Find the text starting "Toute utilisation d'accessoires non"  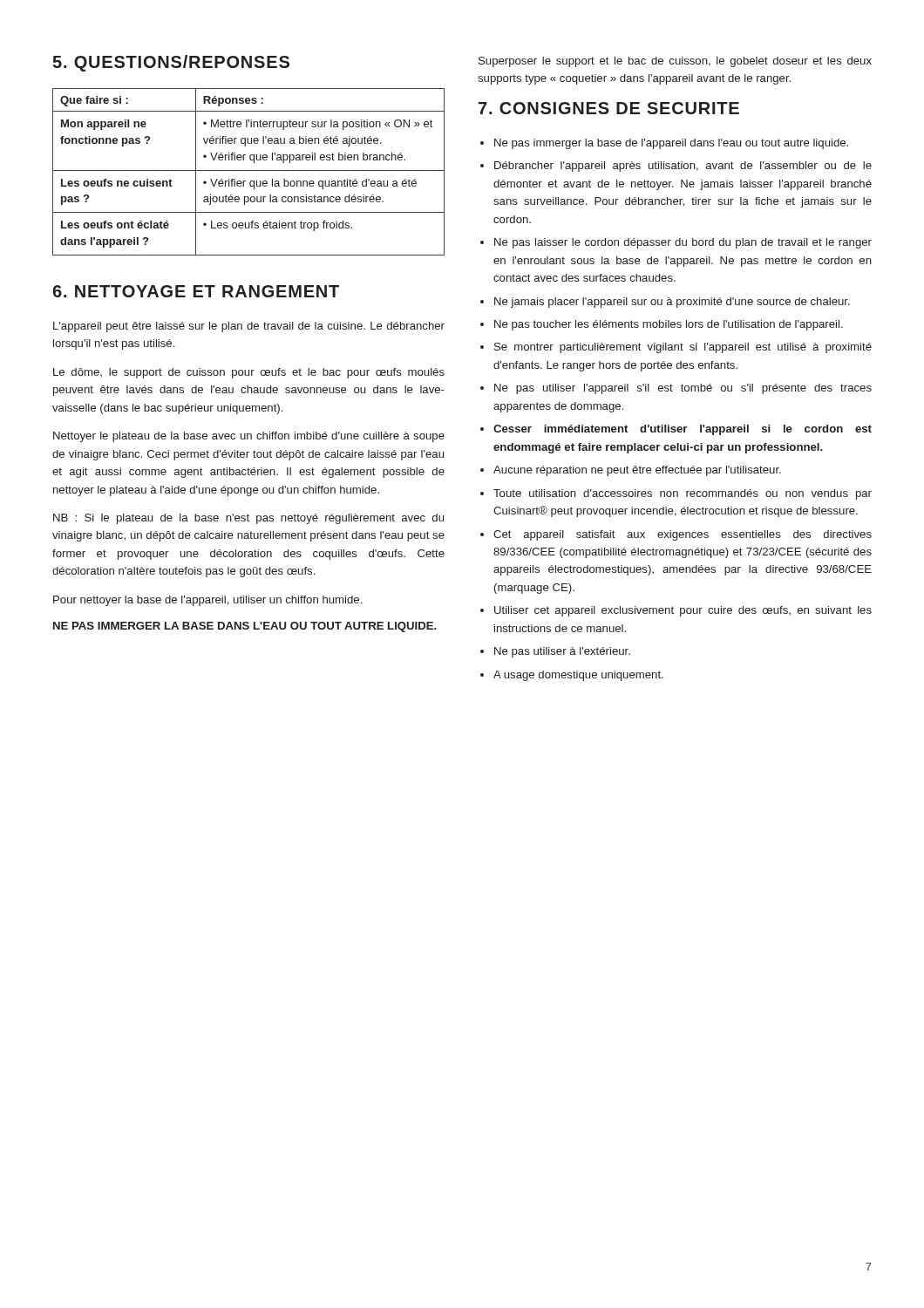coord(683,502)
